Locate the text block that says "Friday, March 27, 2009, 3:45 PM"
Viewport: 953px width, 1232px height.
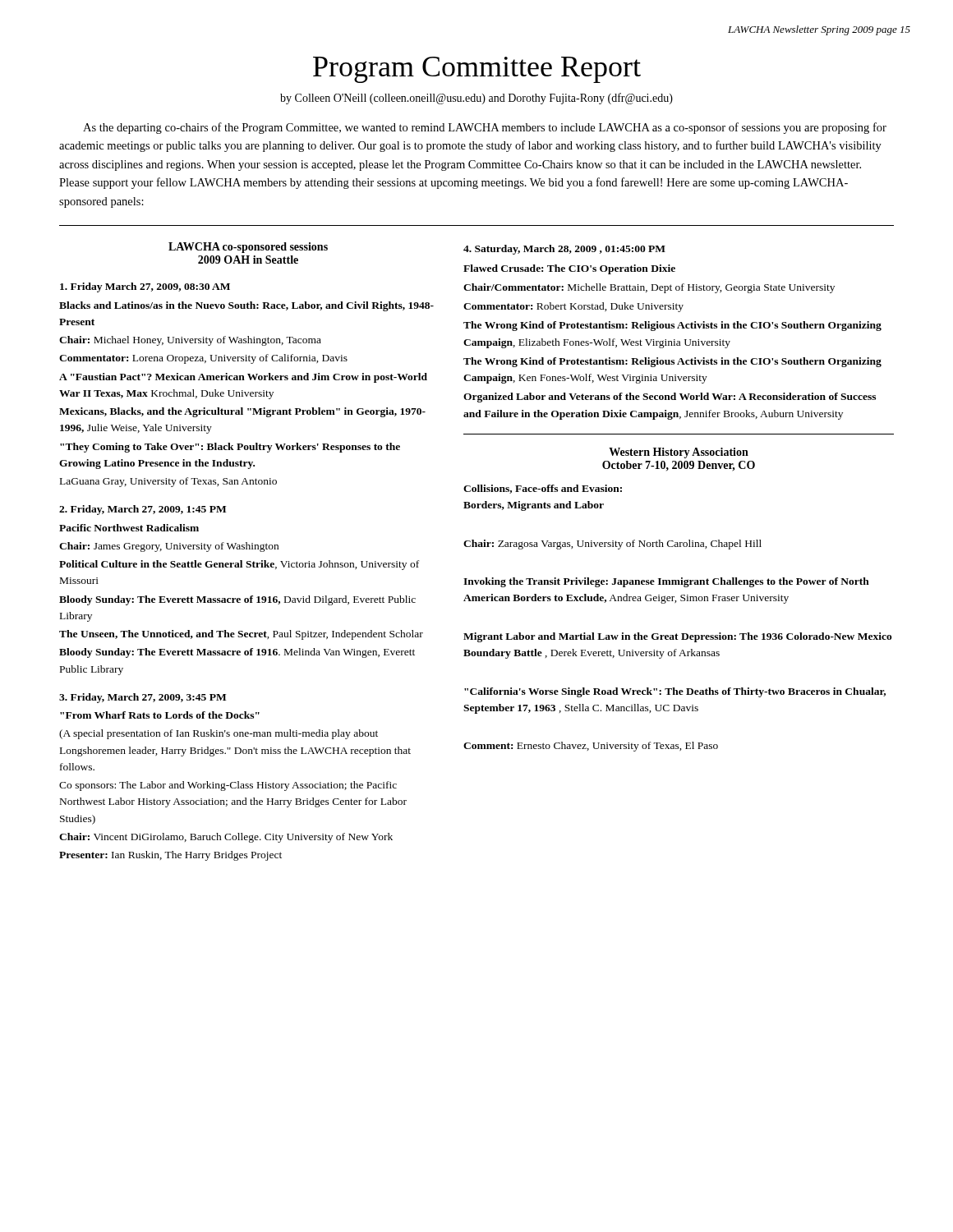pos(248,776)
